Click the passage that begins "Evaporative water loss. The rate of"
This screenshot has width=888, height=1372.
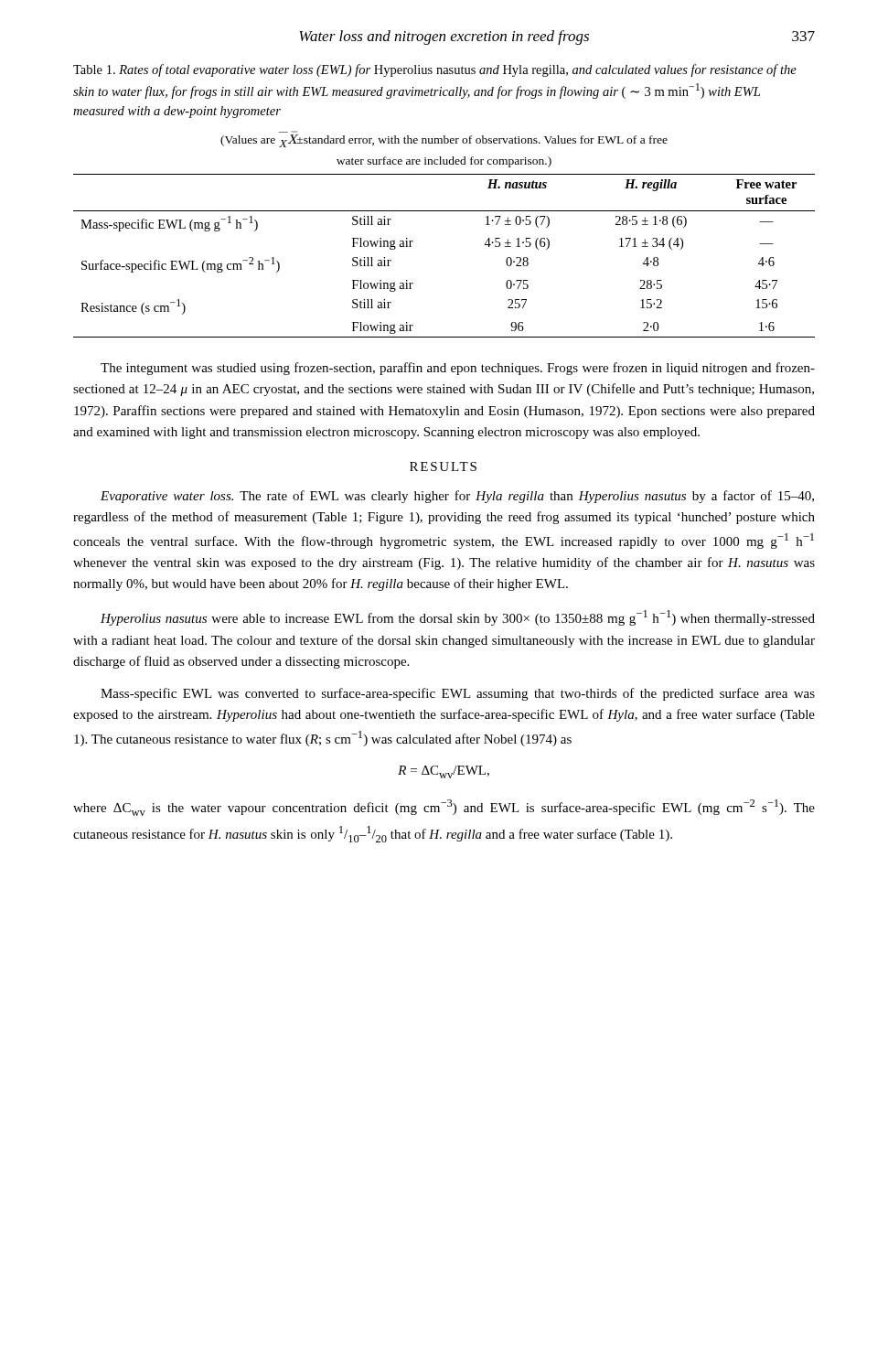[x=444, y=540]
